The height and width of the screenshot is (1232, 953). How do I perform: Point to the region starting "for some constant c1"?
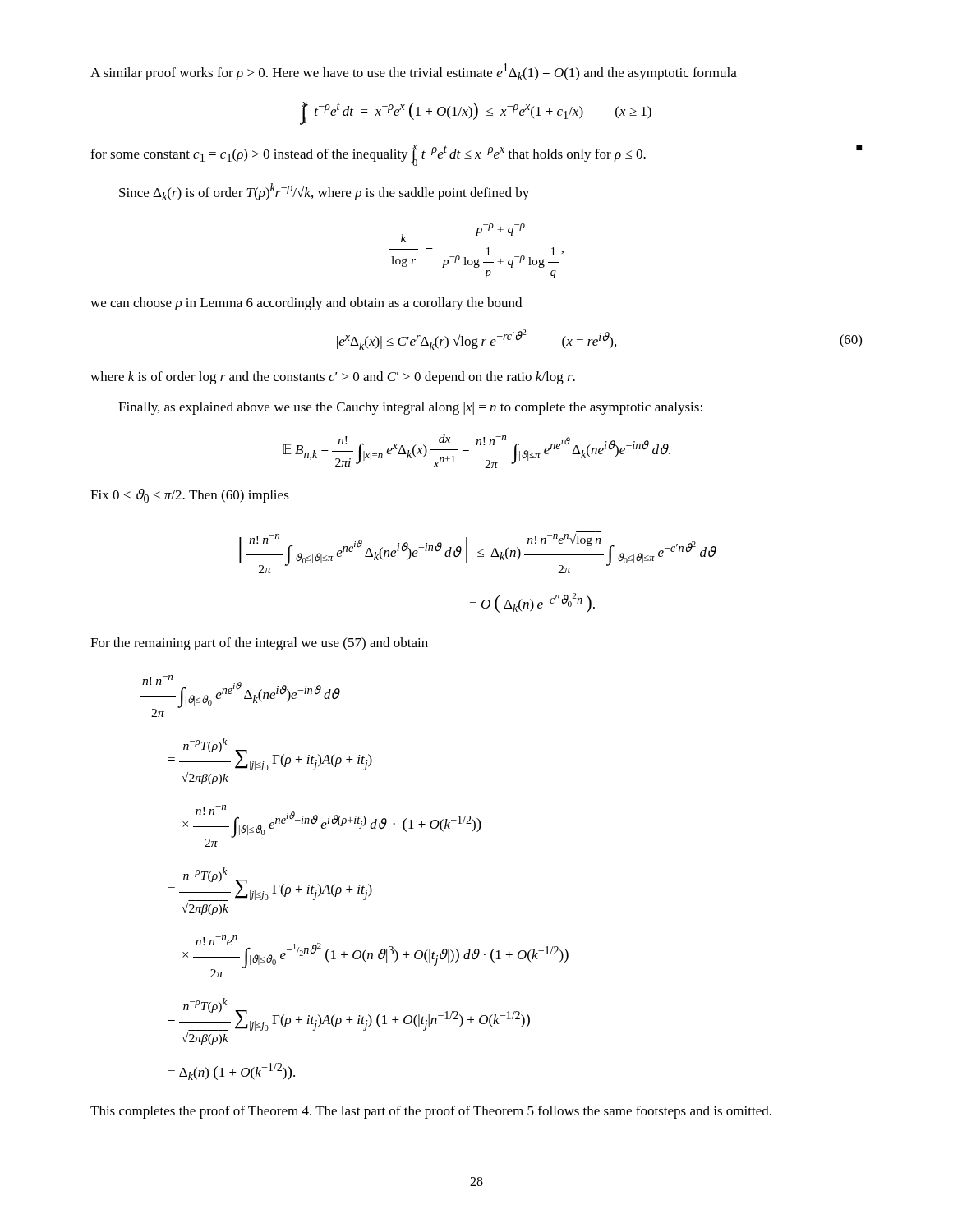click(x=476, y=155)
